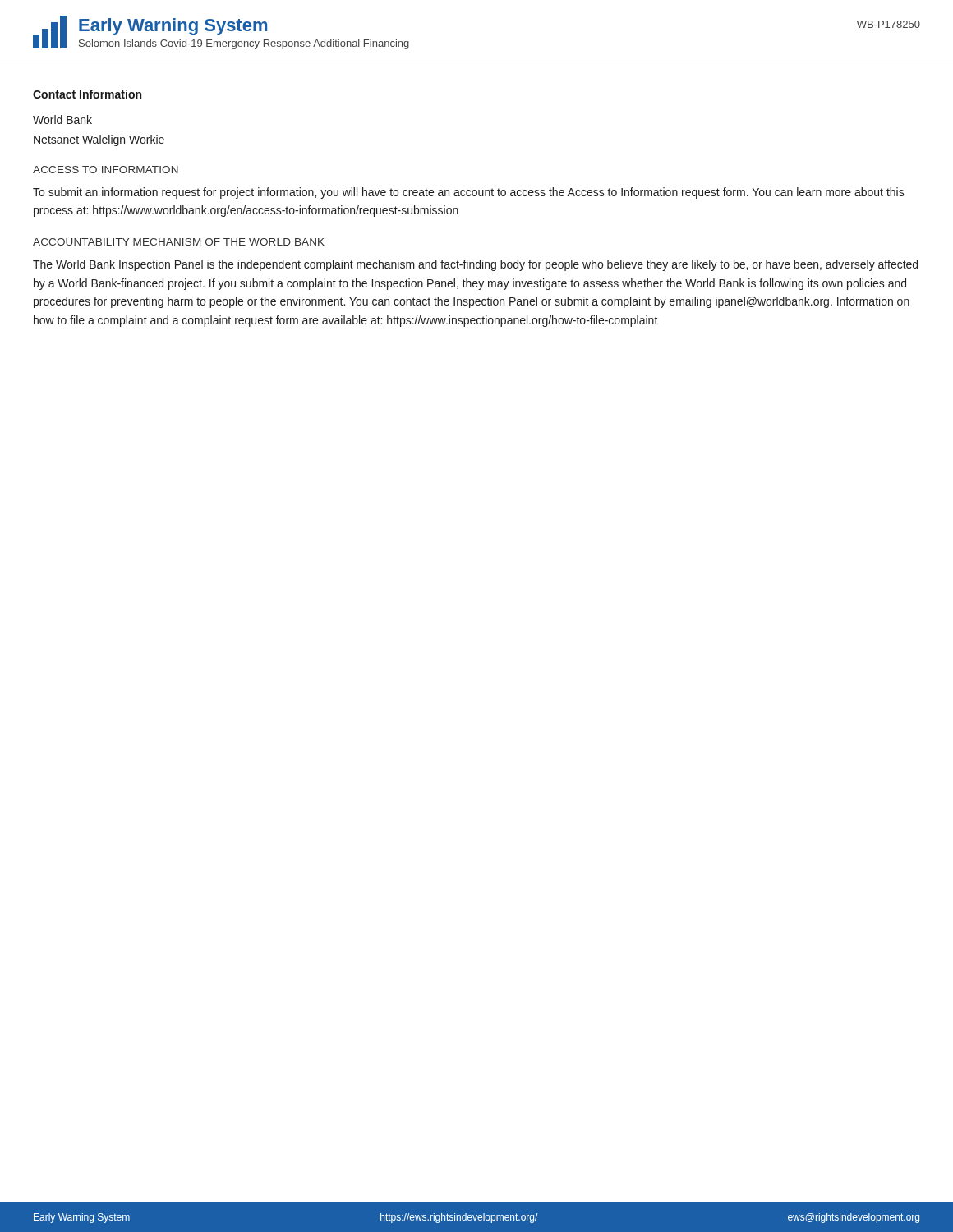Screen dimensions: 1232x953
Task: Locate the element starting "World Bank Netsanet"
Action: (99, 130)
